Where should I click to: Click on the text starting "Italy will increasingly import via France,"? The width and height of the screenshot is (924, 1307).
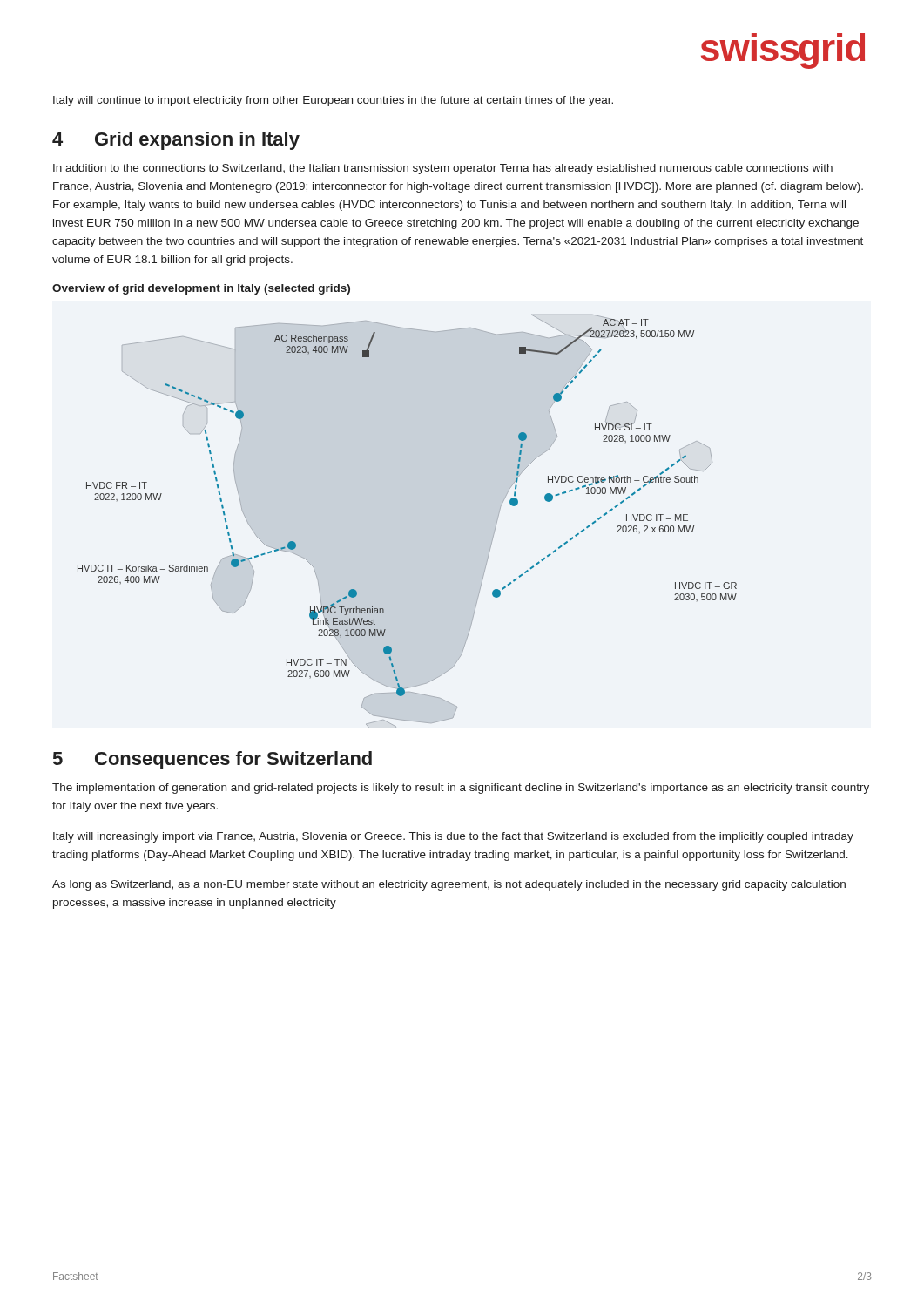pos(453,845)
